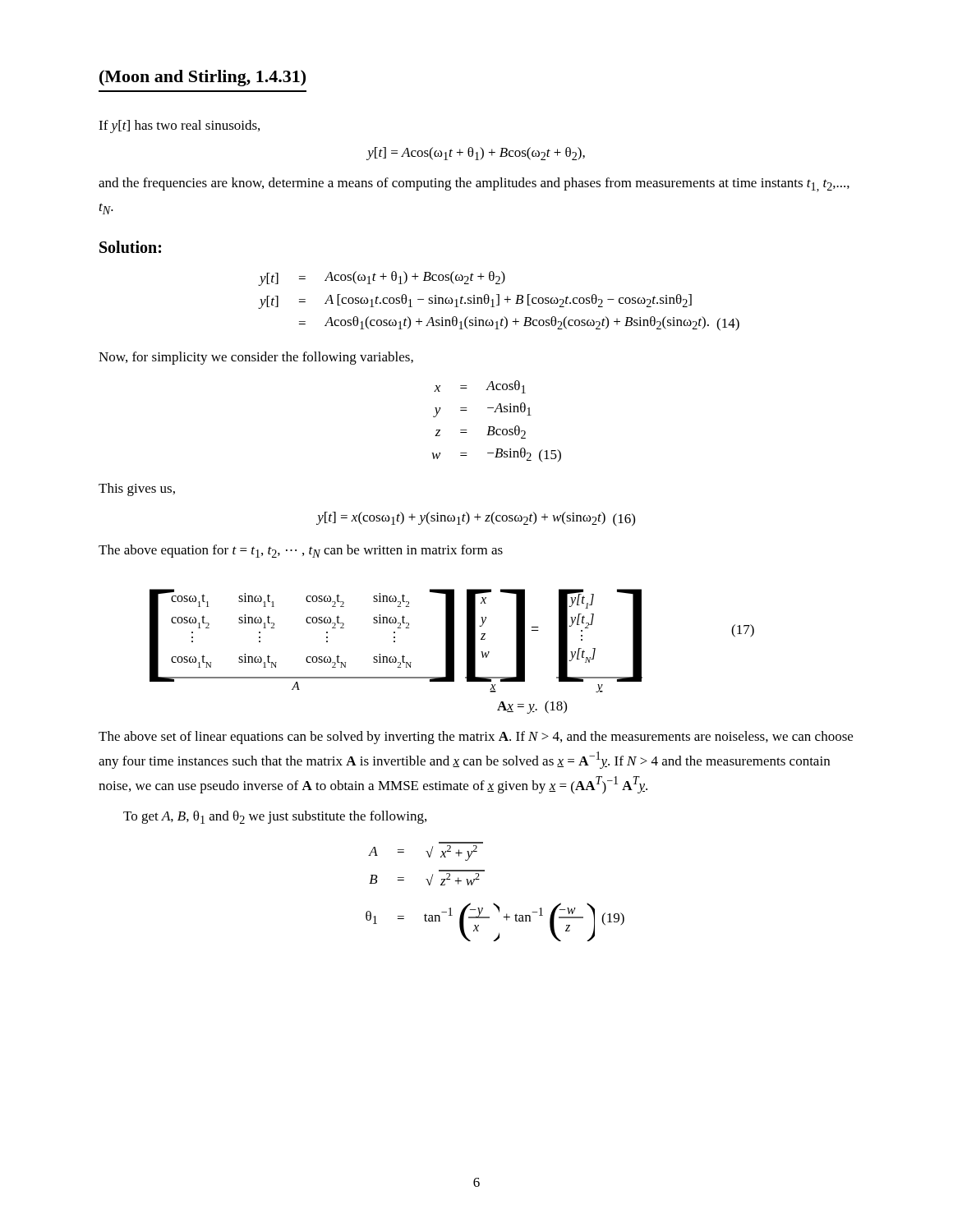Click on the text that says "This gives us,"
This screenshot has width=953, height=1232.
(x=137, y=488)
